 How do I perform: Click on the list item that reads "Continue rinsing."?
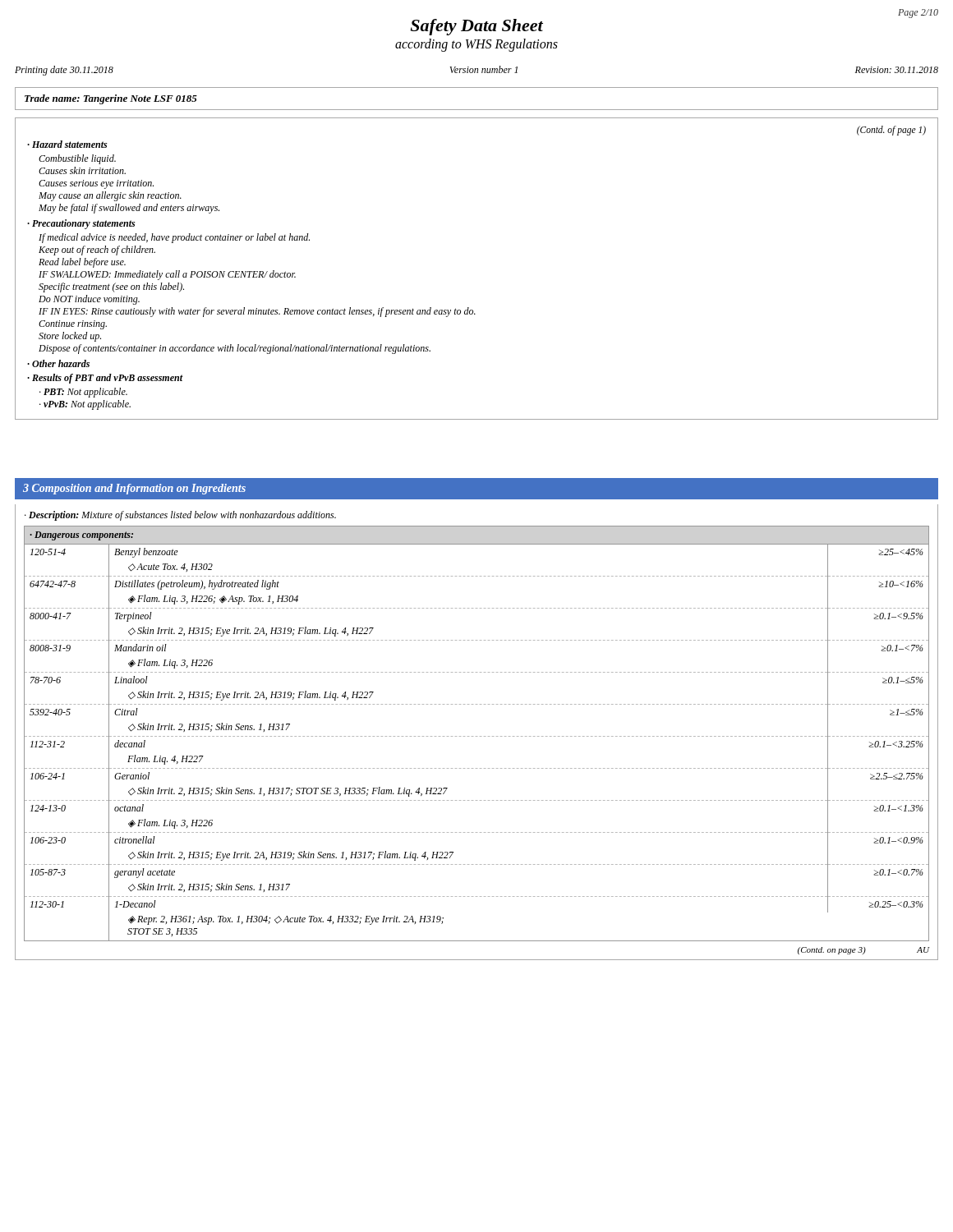(73, 324)
